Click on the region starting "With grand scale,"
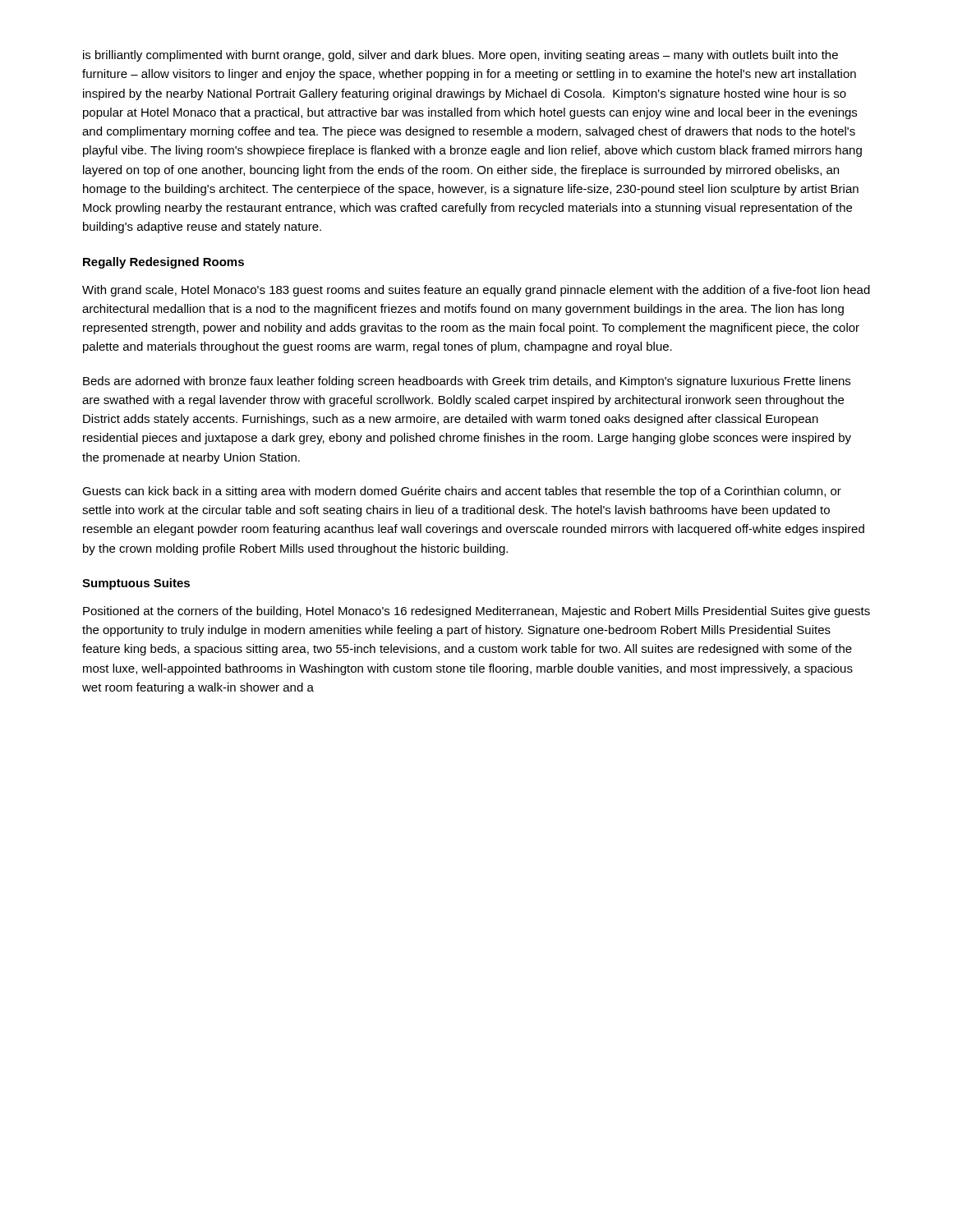953x1232 pixels. 476,318
